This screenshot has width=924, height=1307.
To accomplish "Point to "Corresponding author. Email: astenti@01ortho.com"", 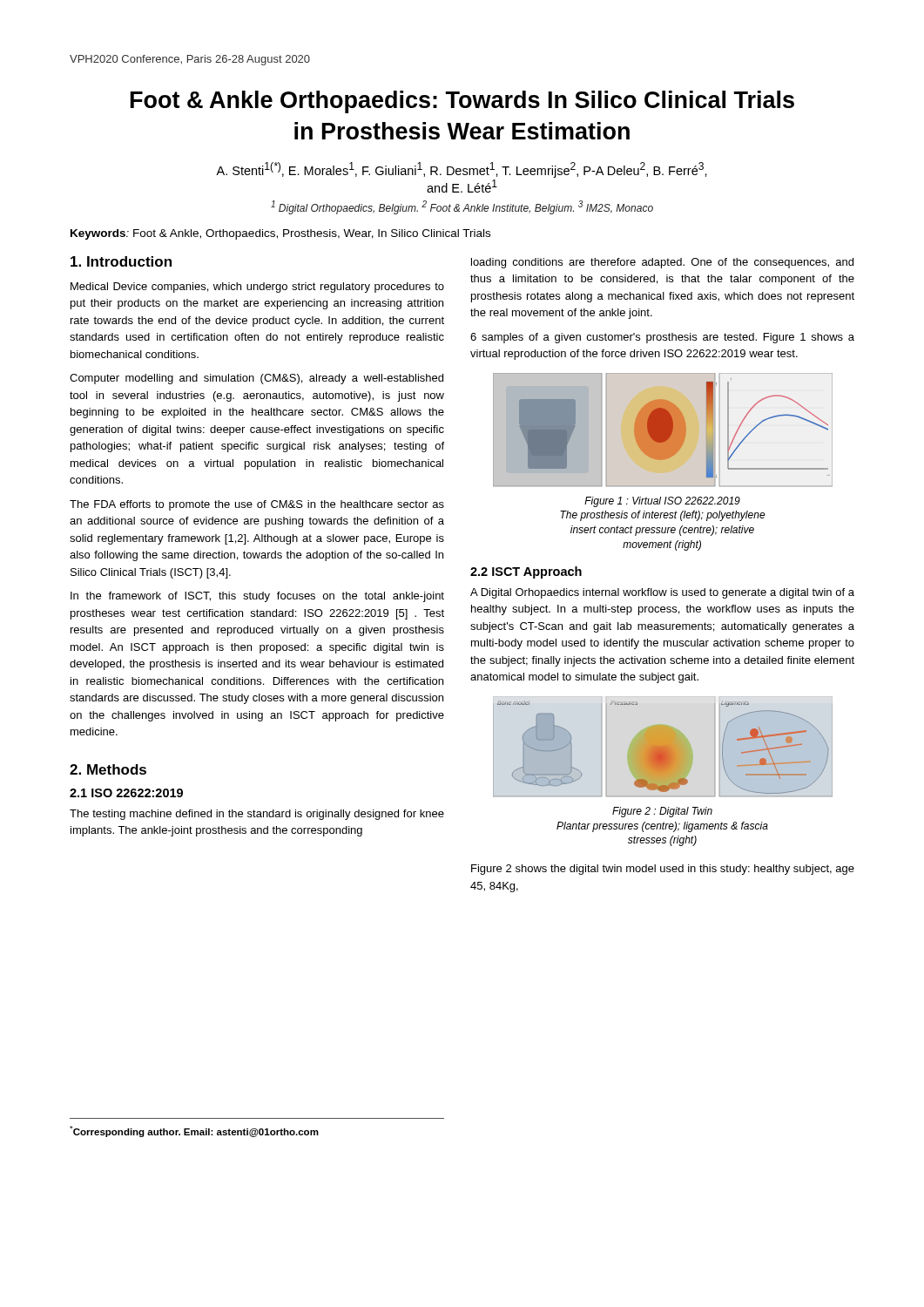I will click(194, 1130).
